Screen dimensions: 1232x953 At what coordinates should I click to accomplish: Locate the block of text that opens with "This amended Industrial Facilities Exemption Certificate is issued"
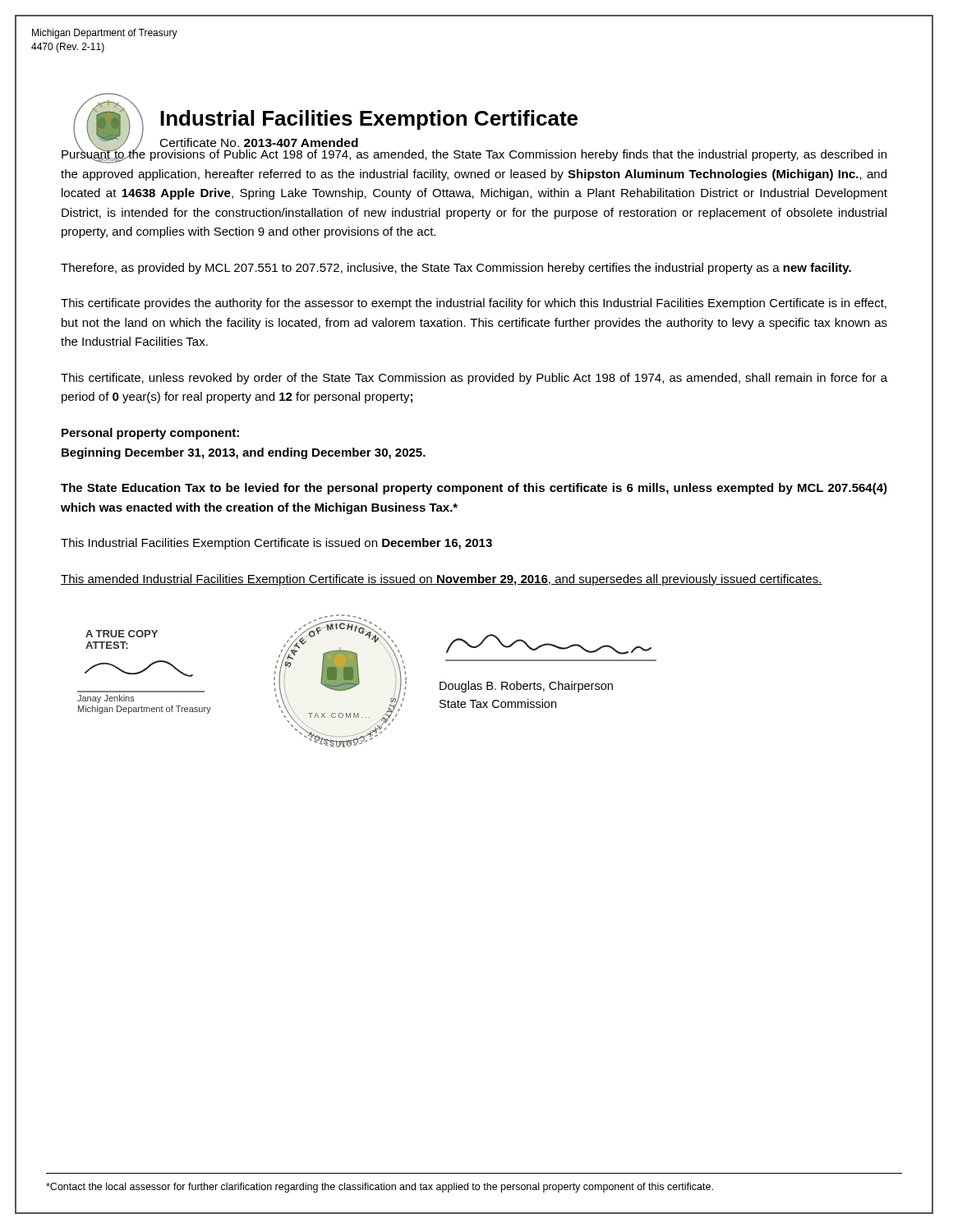tap(441, 578)
